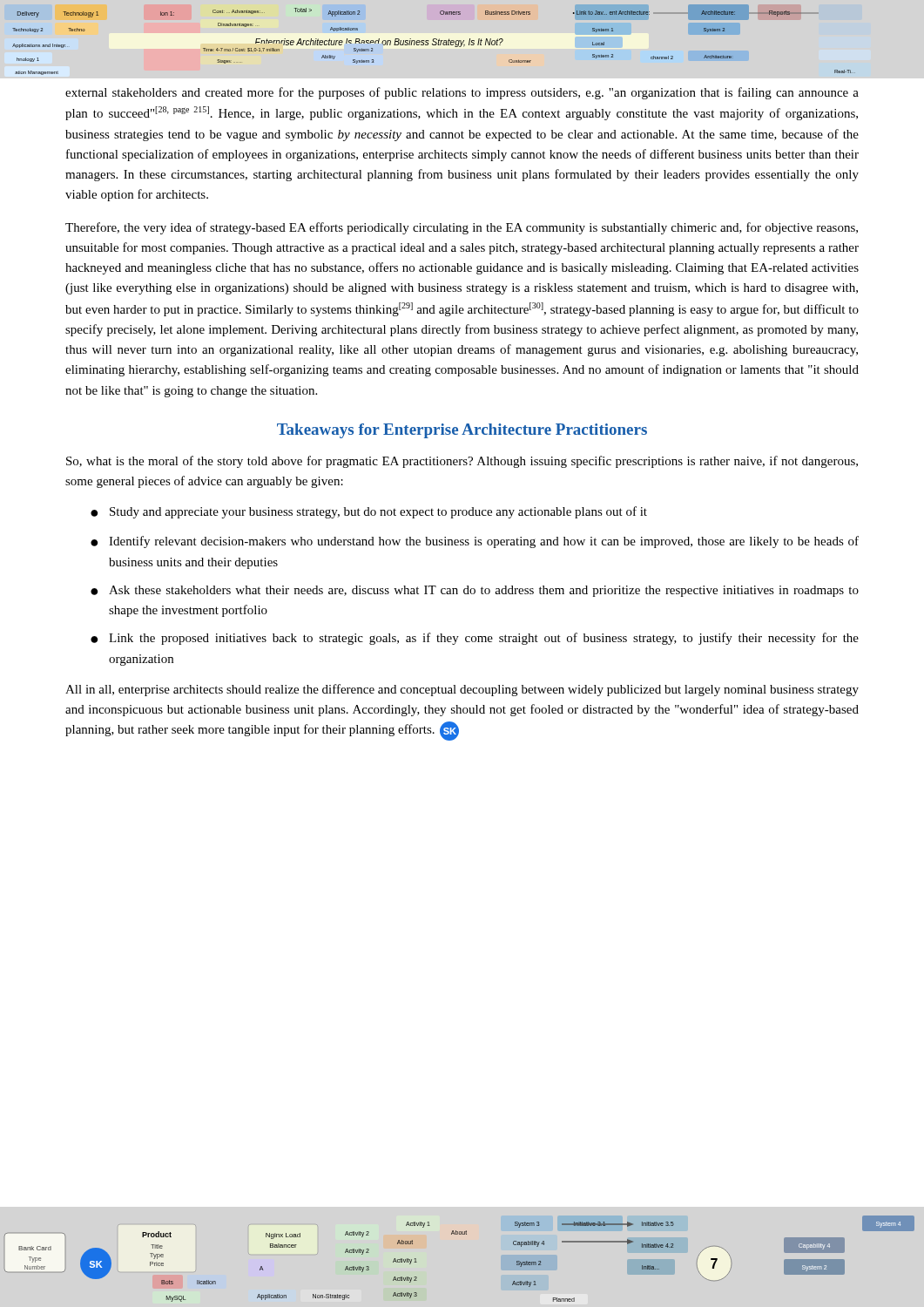The height and width of the screenshot is (1307, 924).
Task: Find the list item that reads "● Identify relevant decision-makers who understand"
Action: click(474, 552)
